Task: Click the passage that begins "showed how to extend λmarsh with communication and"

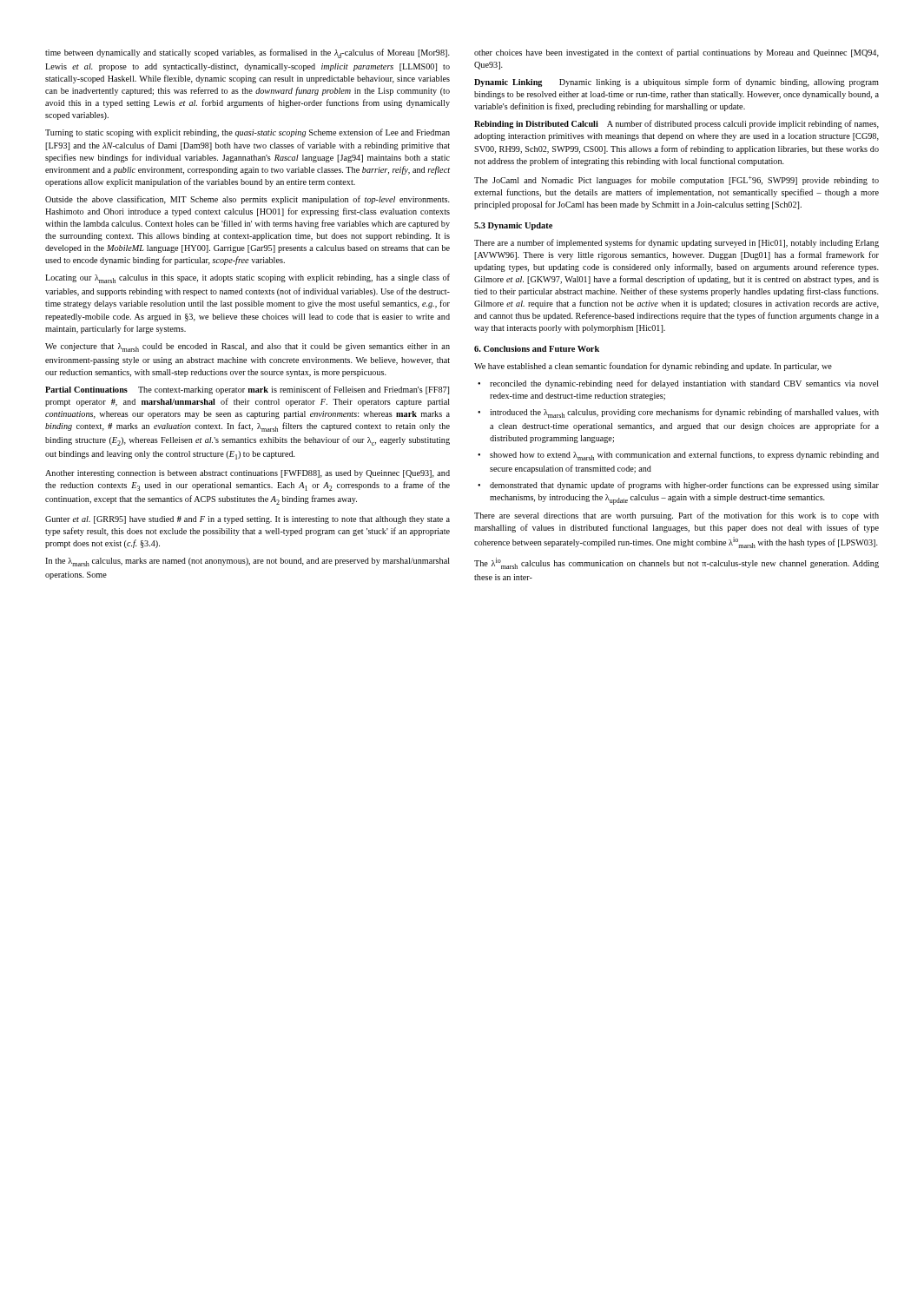Action: (x=677, y=462)
